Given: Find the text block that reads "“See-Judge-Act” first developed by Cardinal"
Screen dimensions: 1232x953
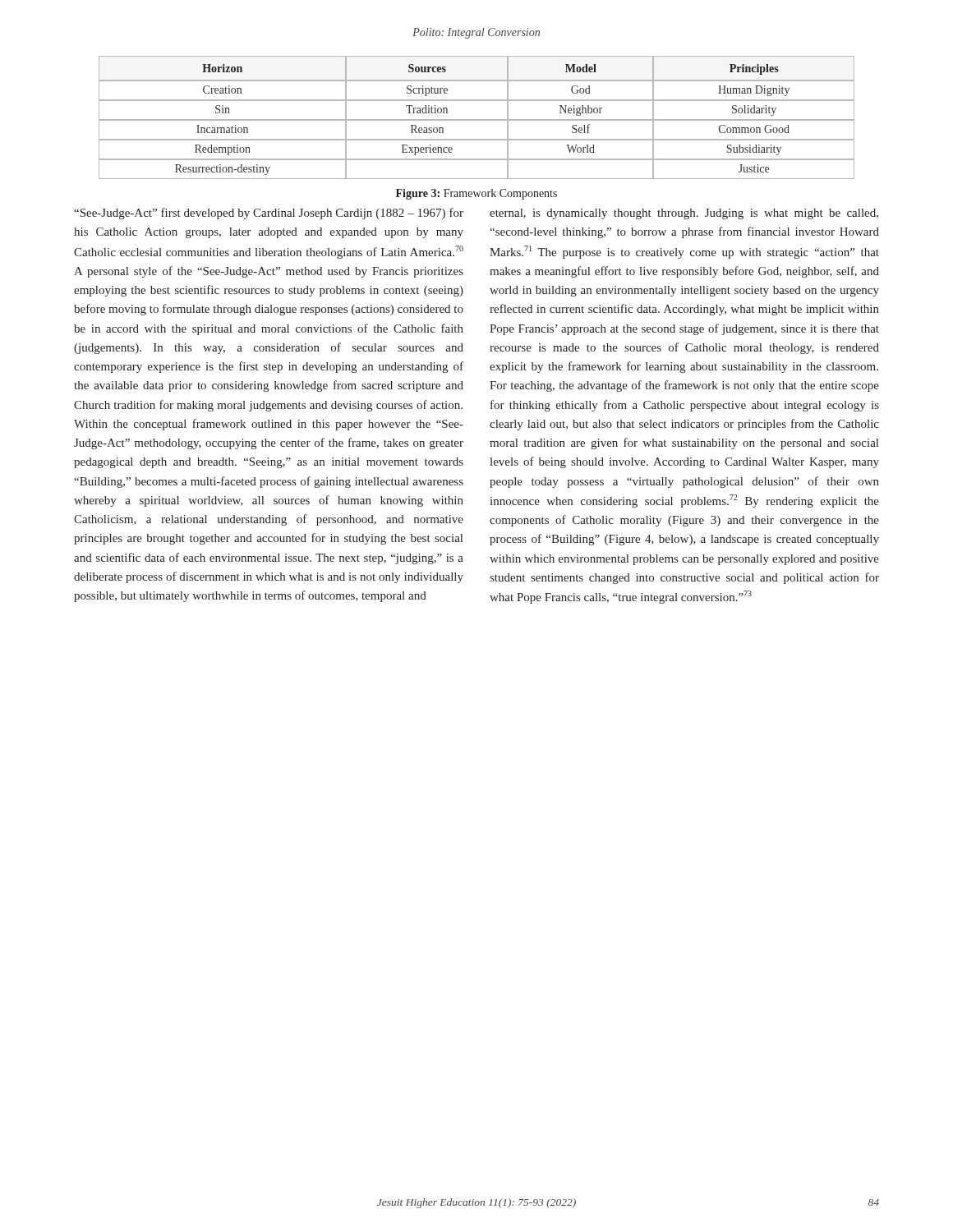Looking at the screenshot, I should tap(269, 405).
